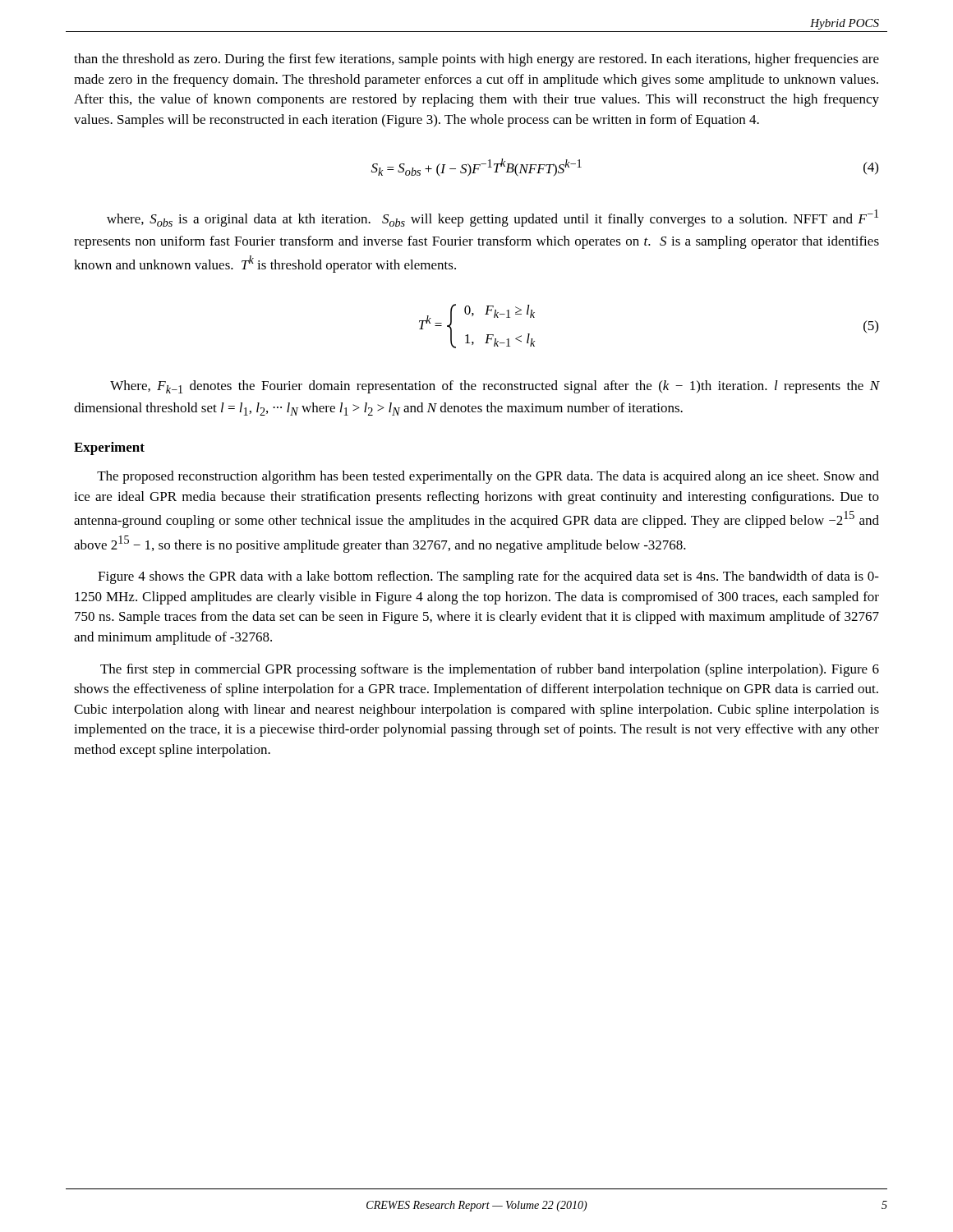Locate the formula that reads "Sk = Sobs"
This screenshot has height=1232, width=953.
(x=477, y=169)
